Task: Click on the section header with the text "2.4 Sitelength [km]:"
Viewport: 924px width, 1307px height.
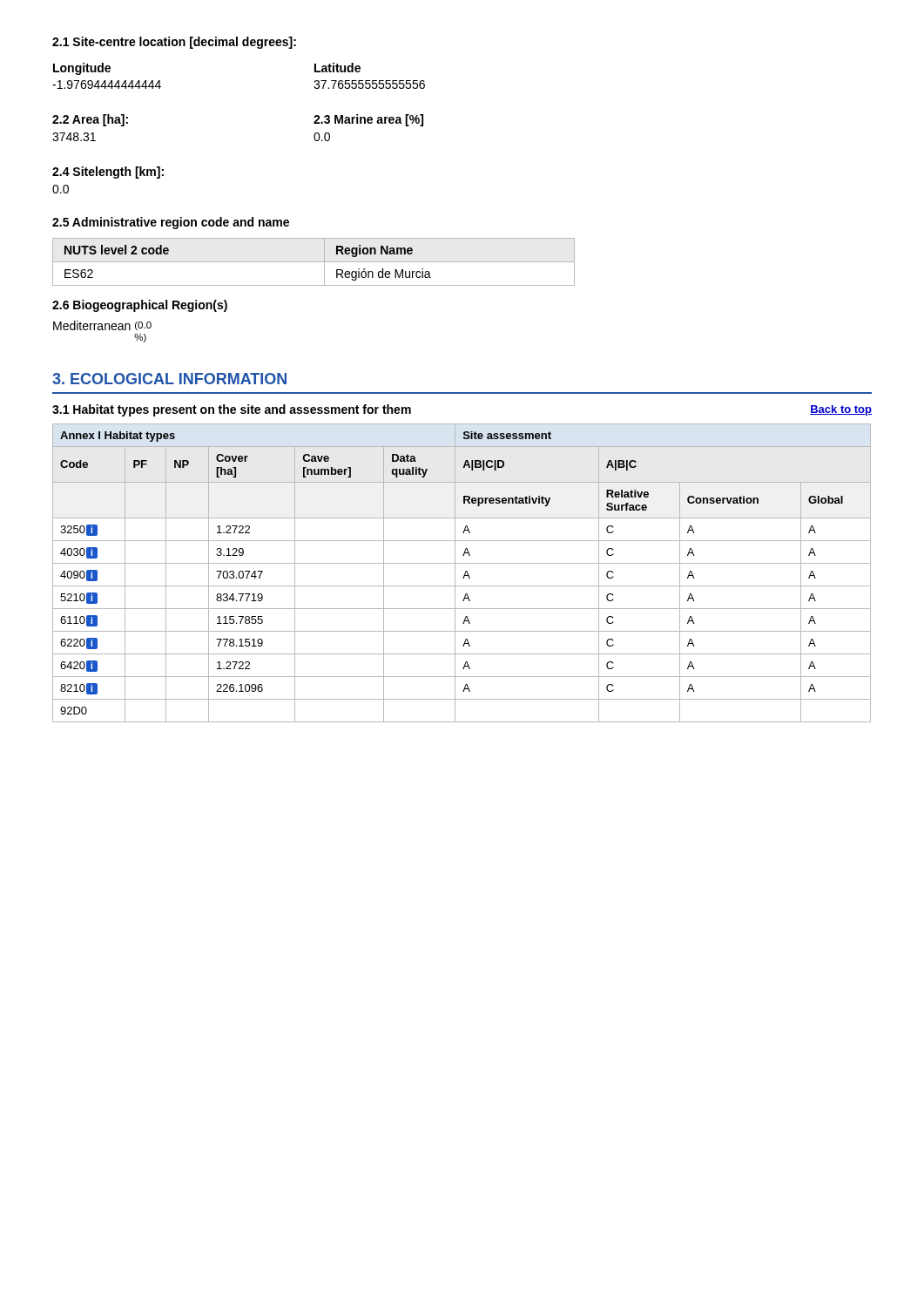Action: click(x=109, y=172)
